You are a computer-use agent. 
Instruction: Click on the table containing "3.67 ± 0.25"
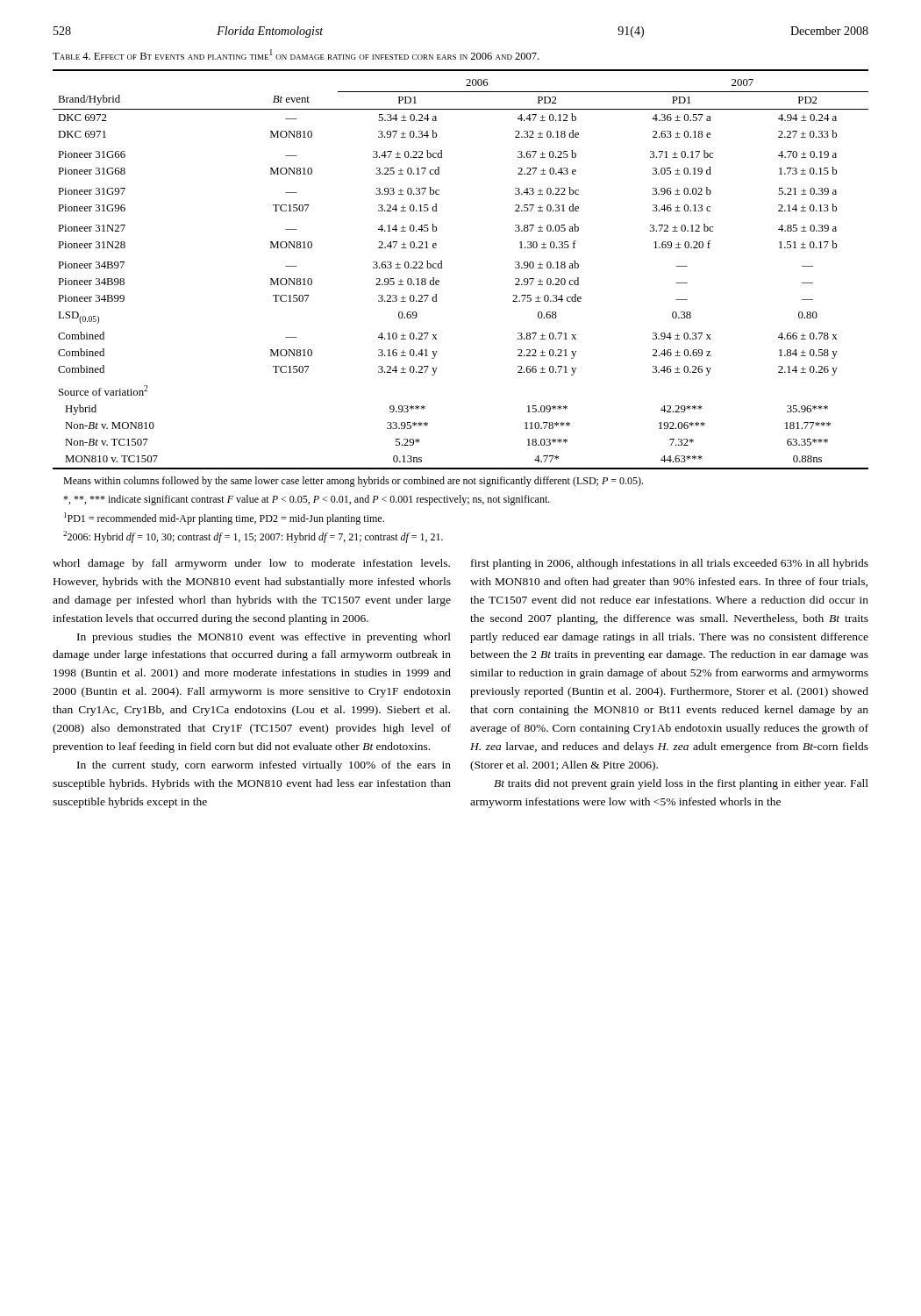(460, 269)
